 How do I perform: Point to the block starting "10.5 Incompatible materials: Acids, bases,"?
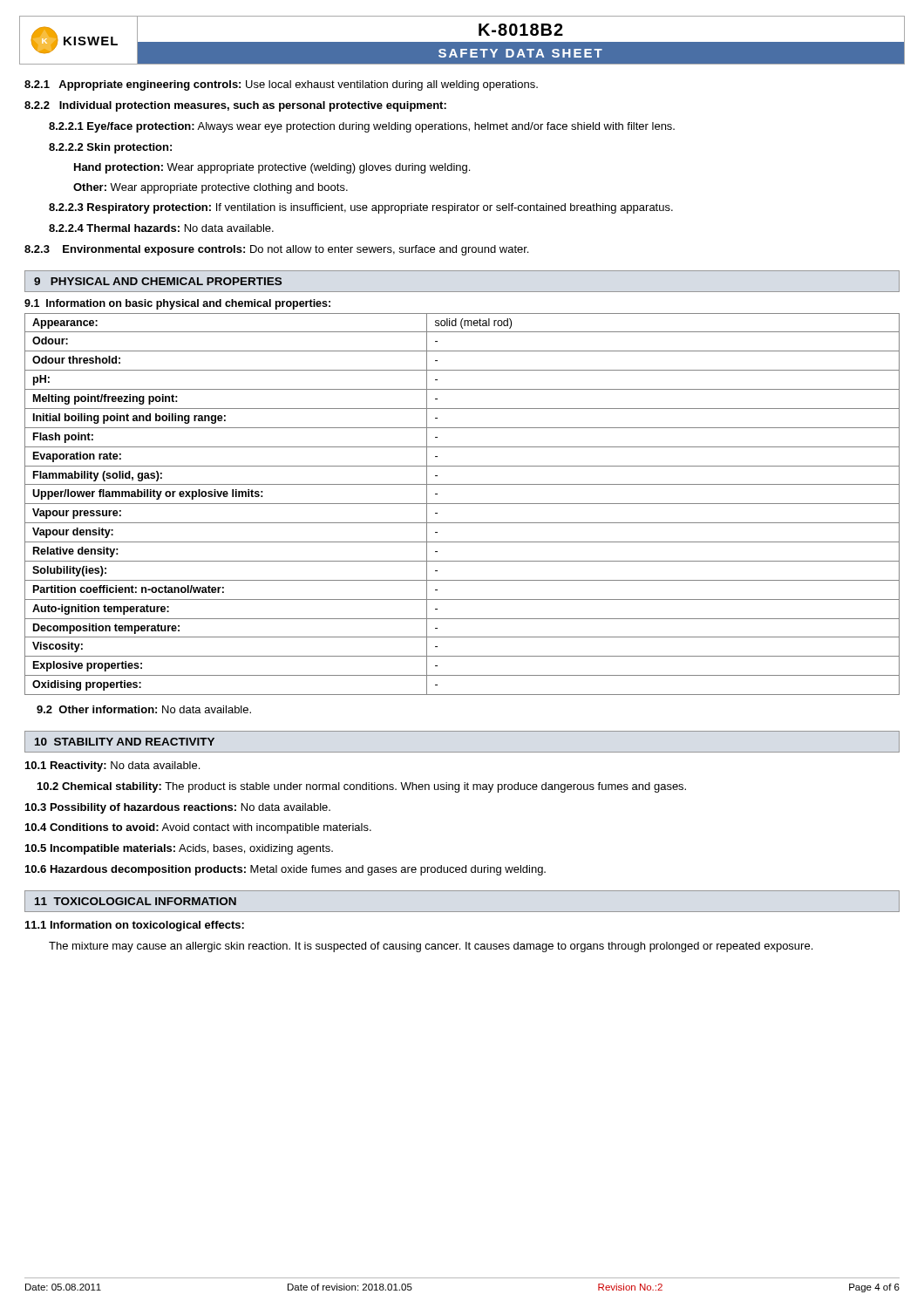[x=179, y=848]
